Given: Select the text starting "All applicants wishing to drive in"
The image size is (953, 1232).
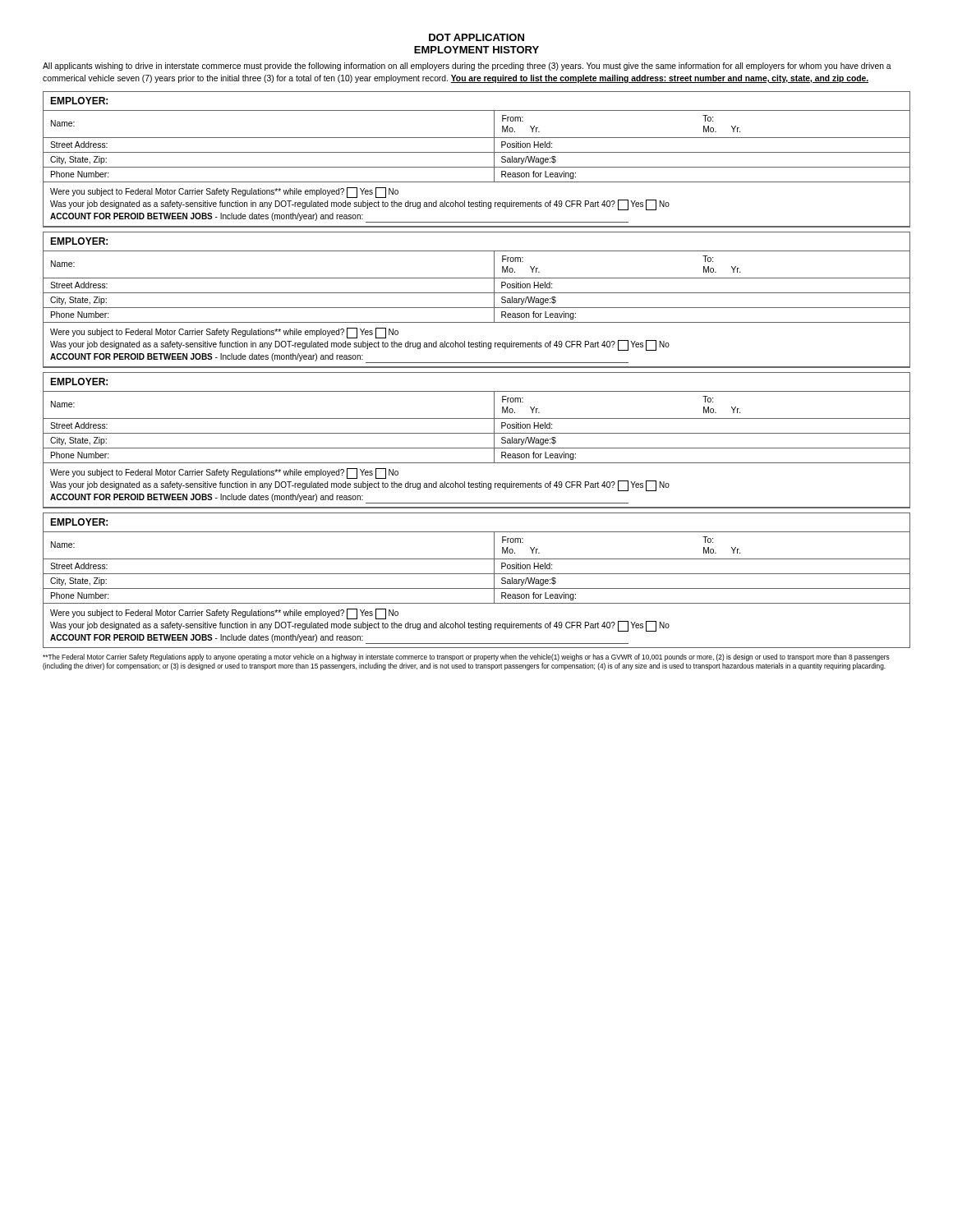Looking at the screenshot, I should [474, 74].
